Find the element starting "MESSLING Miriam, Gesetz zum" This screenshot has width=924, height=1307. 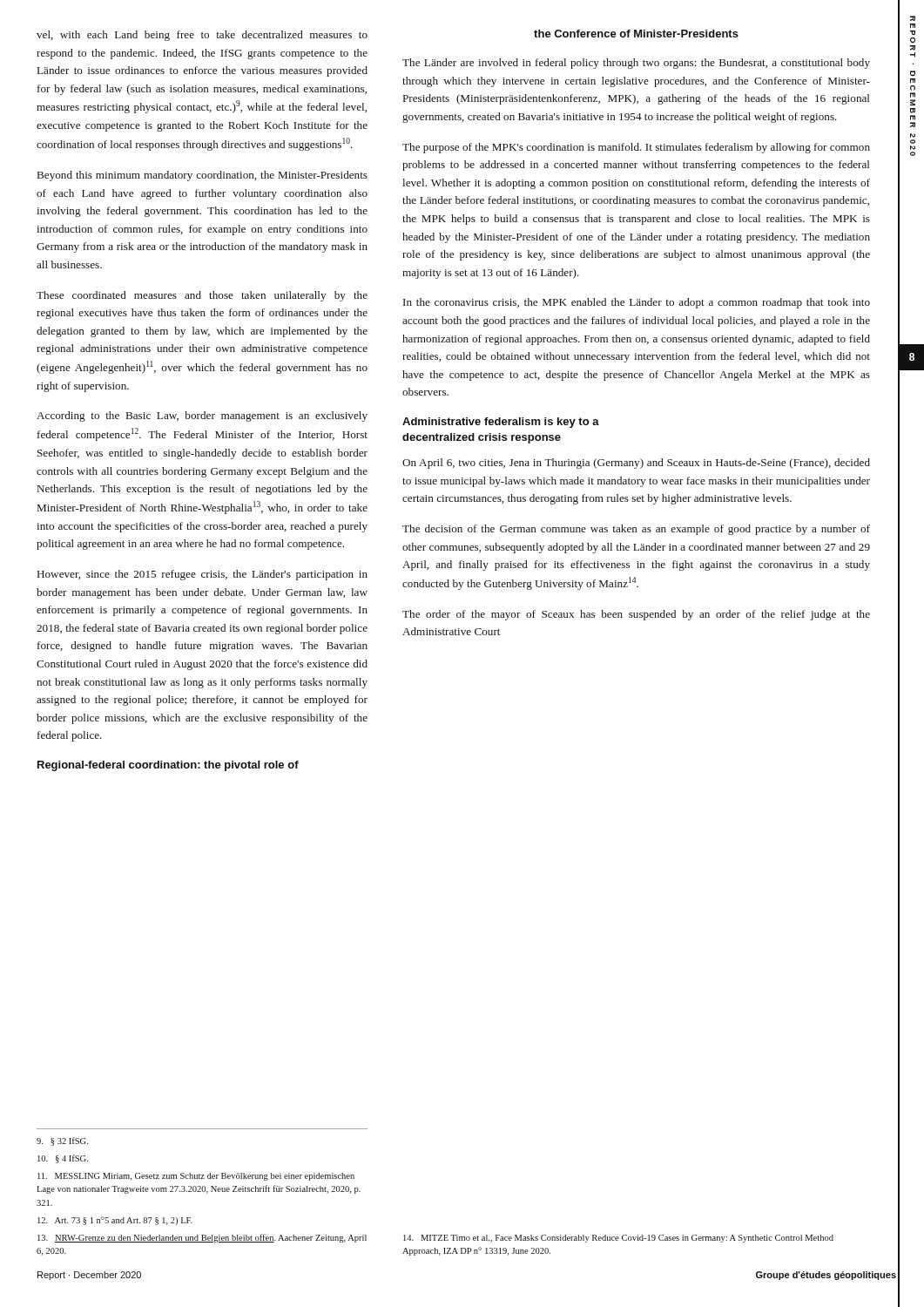199,1189
